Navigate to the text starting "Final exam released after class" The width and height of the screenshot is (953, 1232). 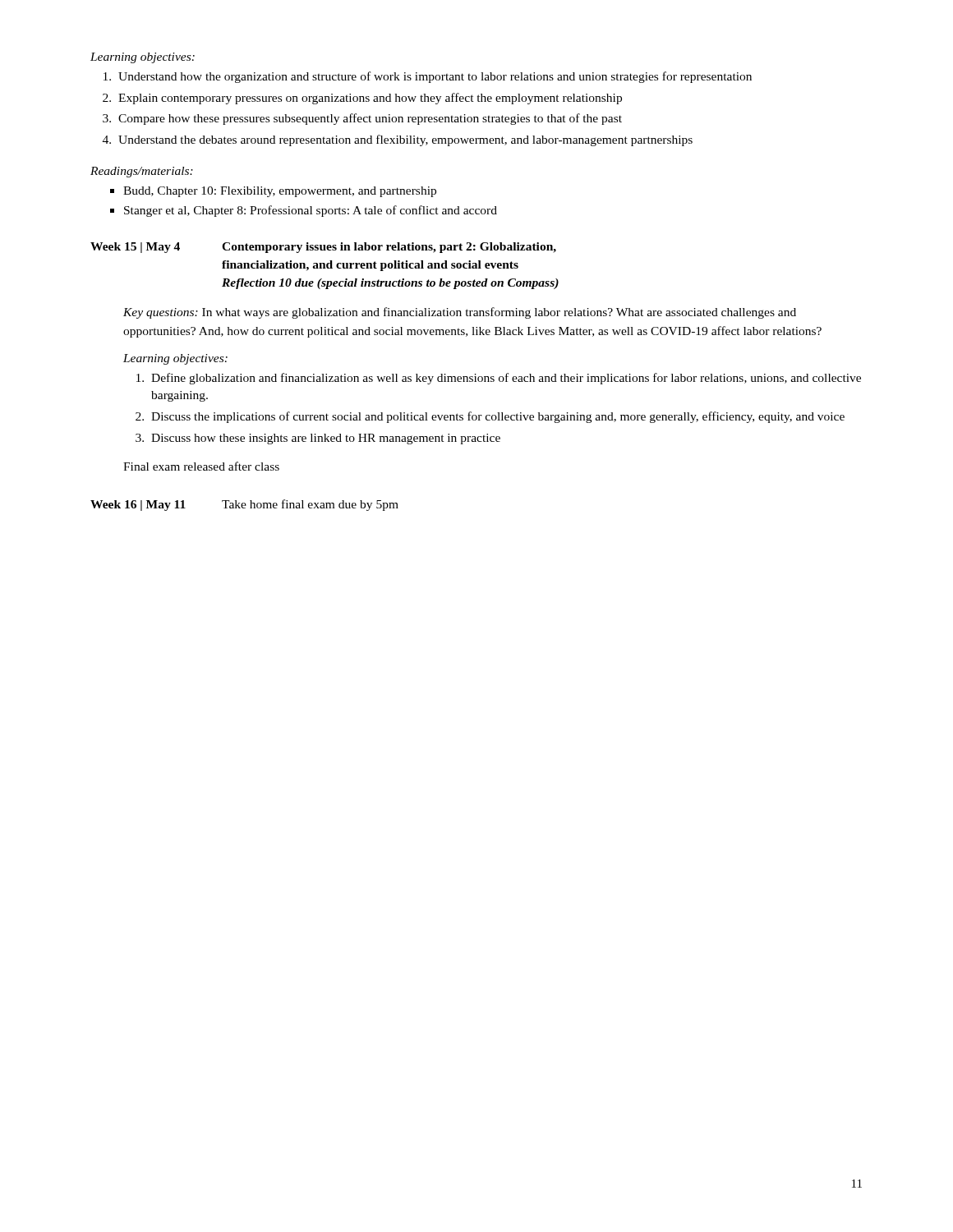pyautogui.click(x=201, y=466)
